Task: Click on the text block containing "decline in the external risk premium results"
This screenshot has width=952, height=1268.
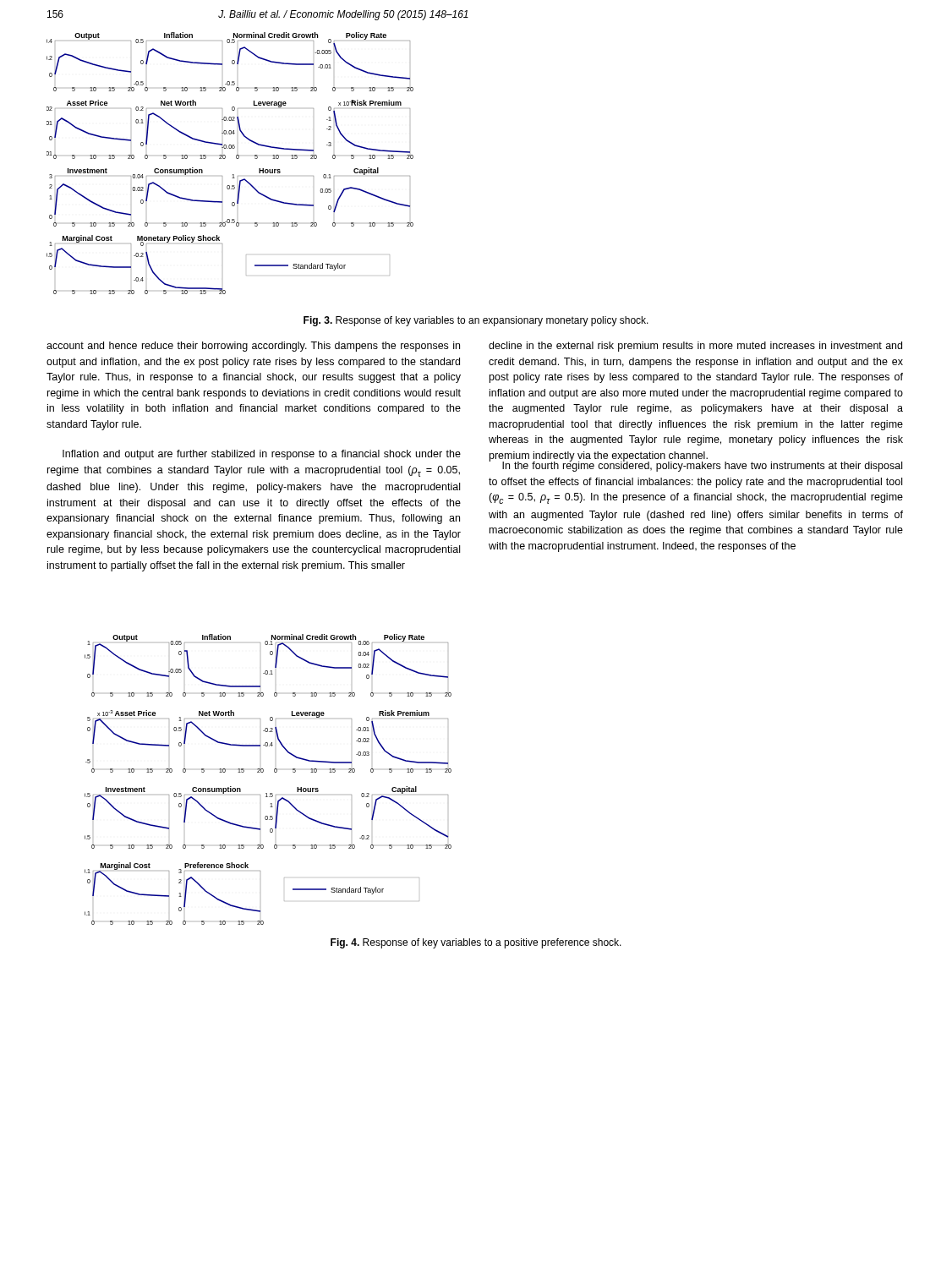Action: click(696, 400)
